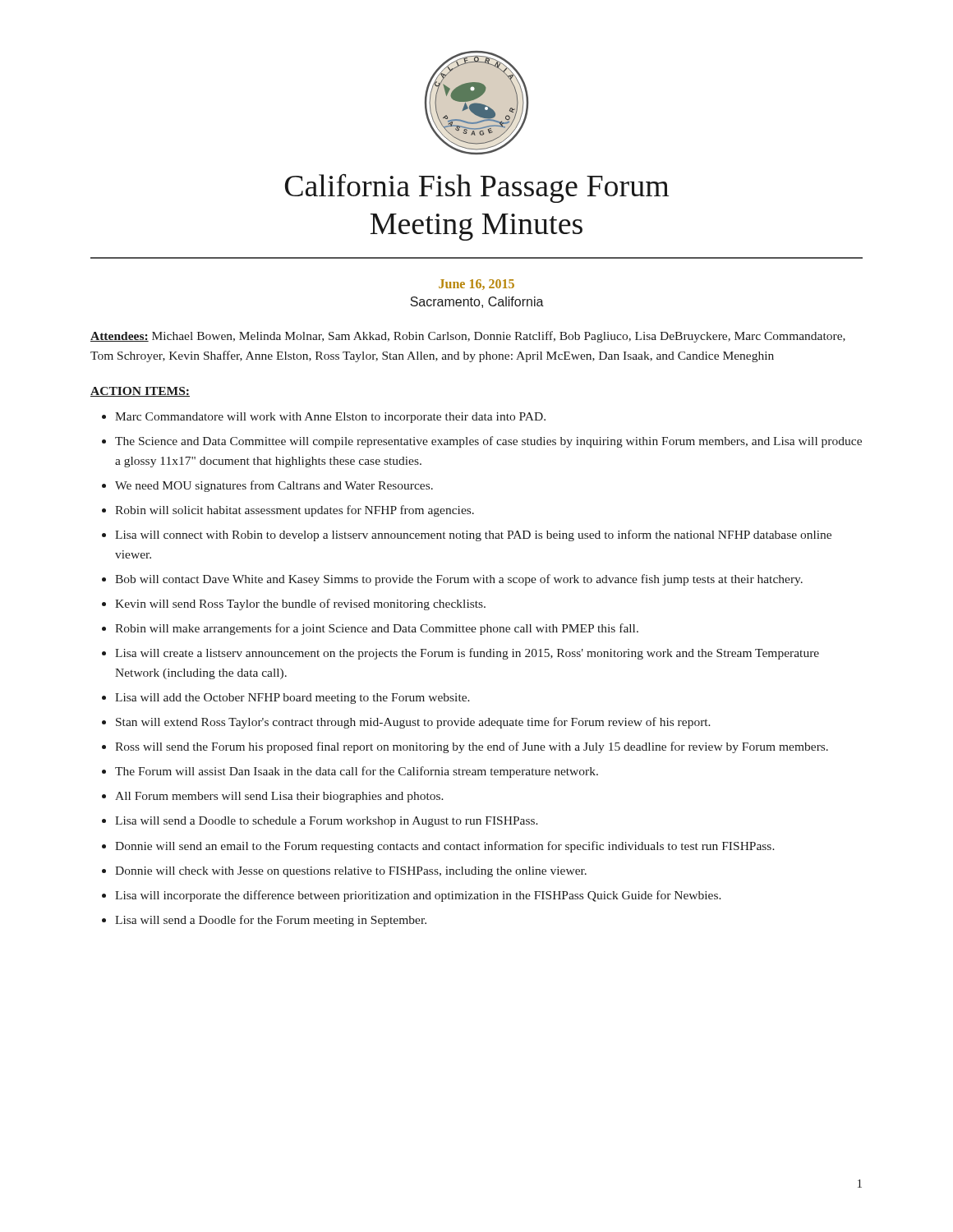953x1232 pixels.
Task: Find the block on this page that starts "Lisa will connect with Robin to develop"
Action: click(474, 544)
